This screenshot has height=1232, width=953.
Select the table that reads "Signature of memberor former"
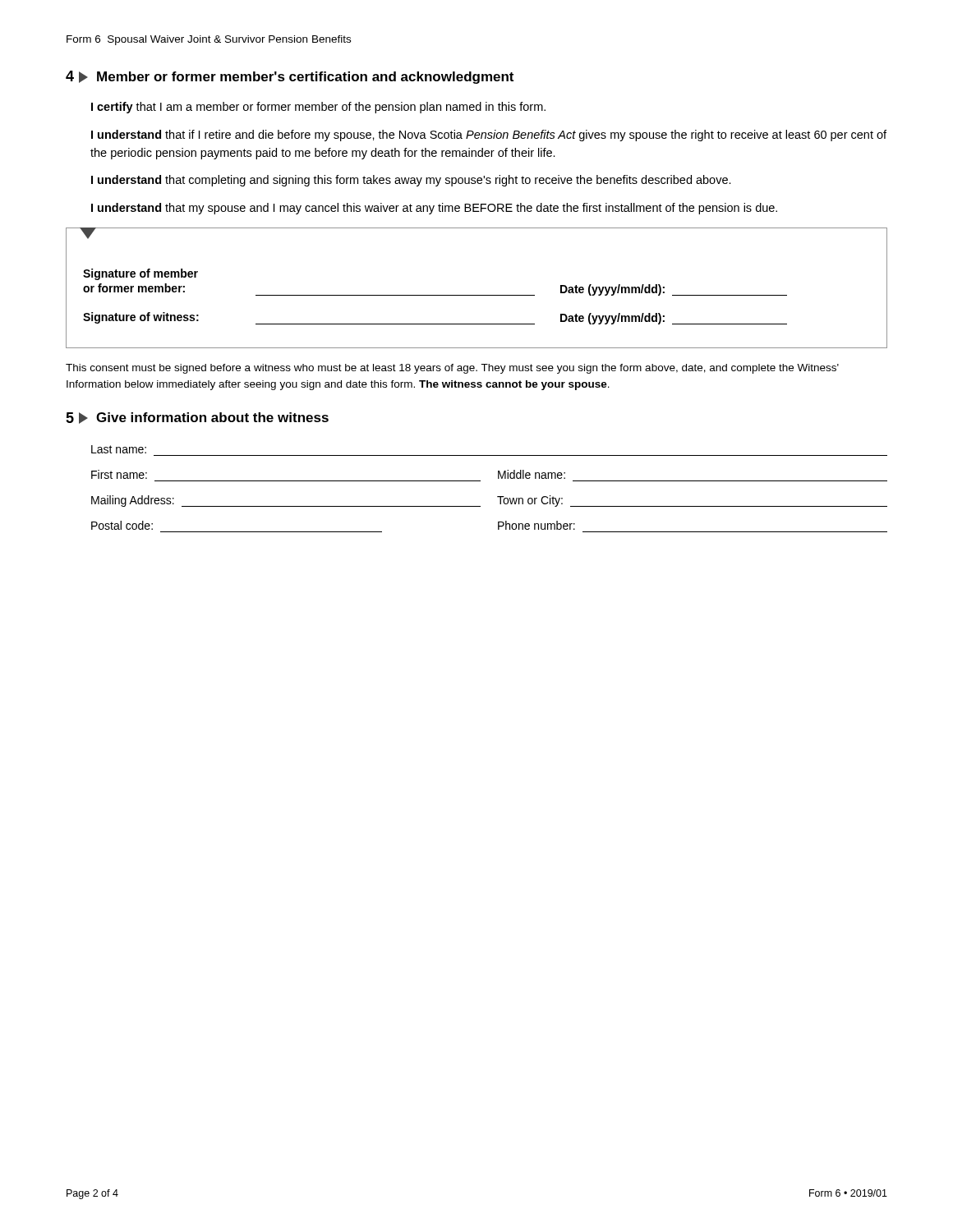(476, 288)
